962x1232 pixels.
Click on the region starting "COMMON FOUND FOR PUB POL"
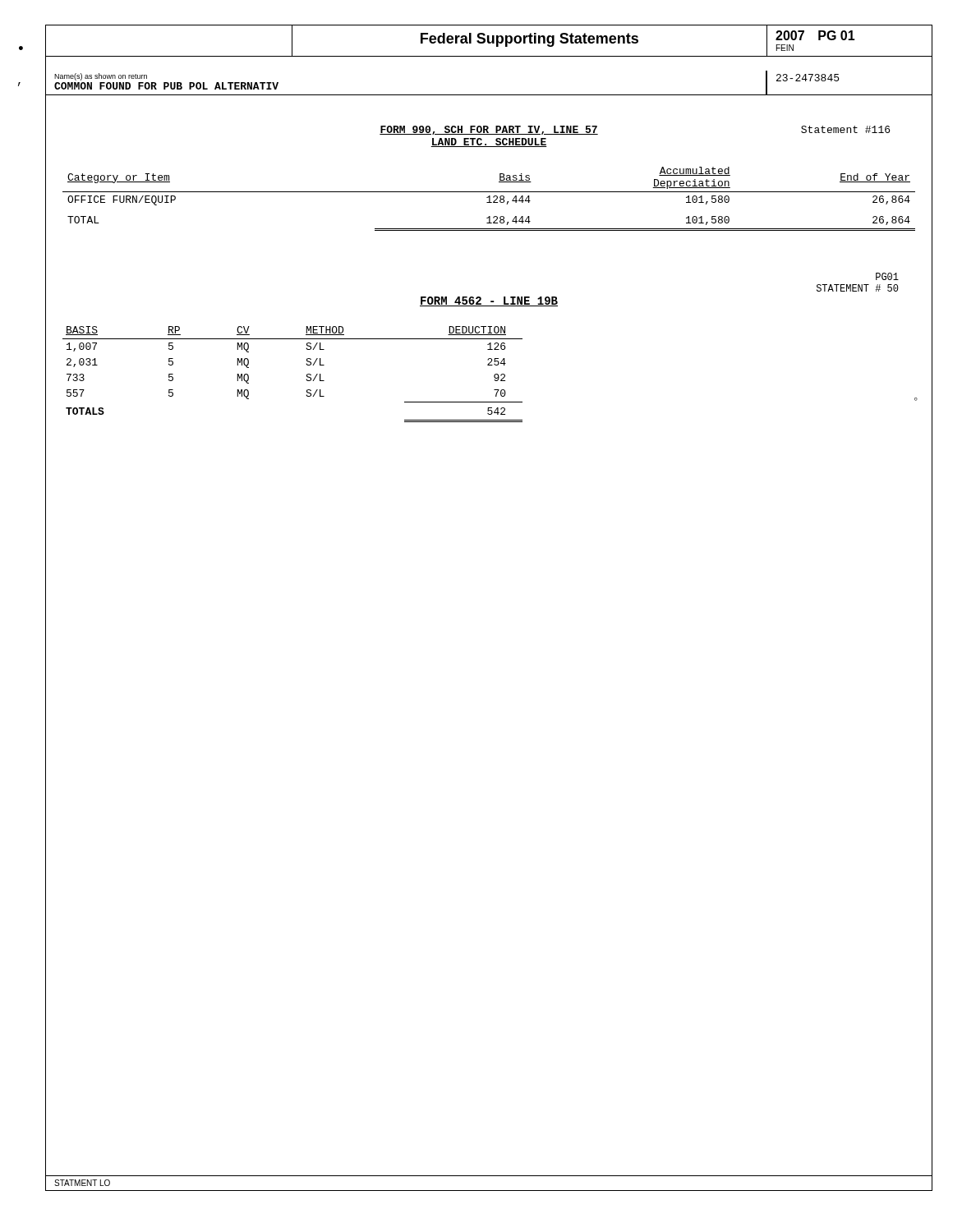click(166, 87)
